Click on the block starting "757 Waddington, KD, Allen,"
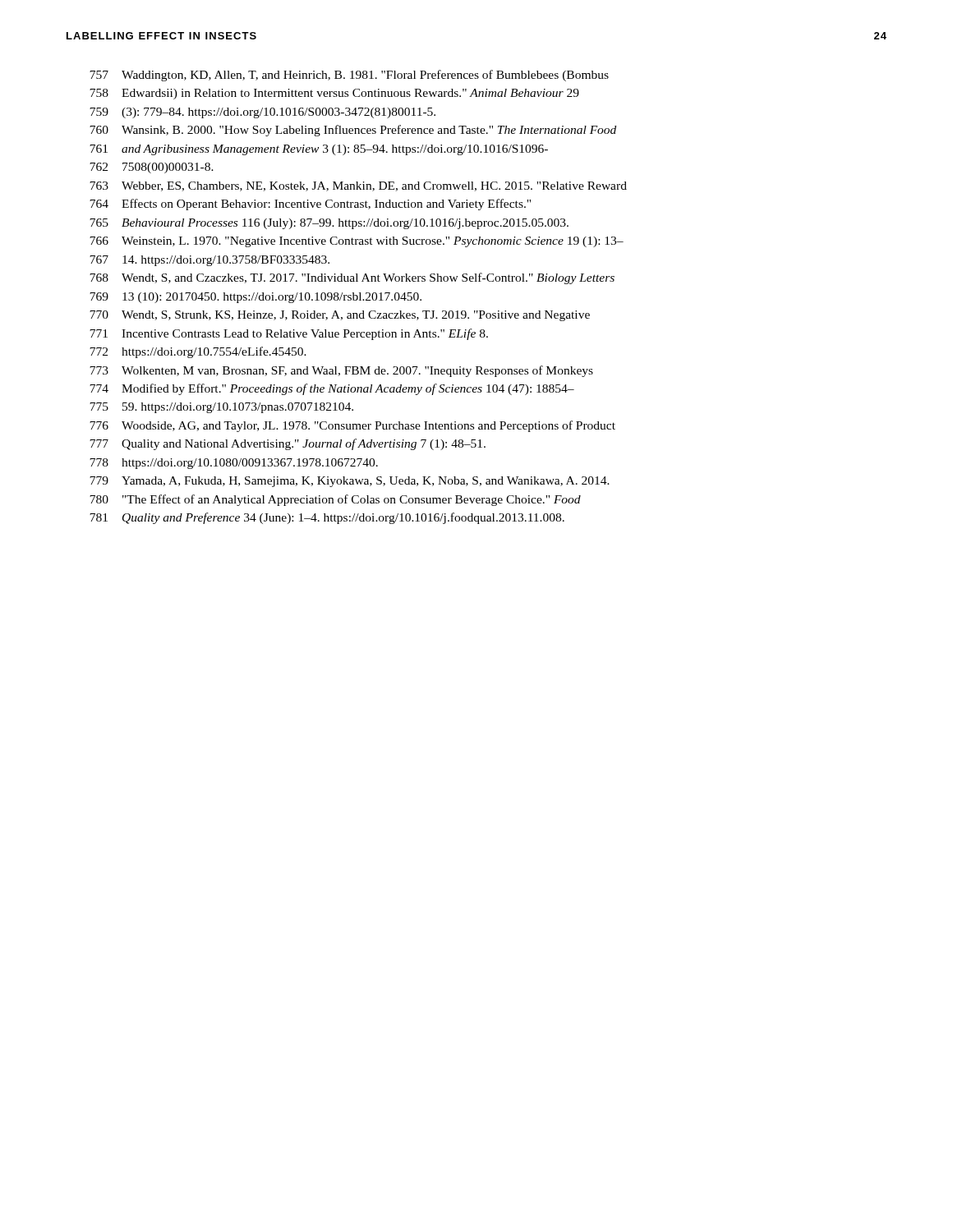This screenshot has height=1232, width=953. [x=476, y=75]
